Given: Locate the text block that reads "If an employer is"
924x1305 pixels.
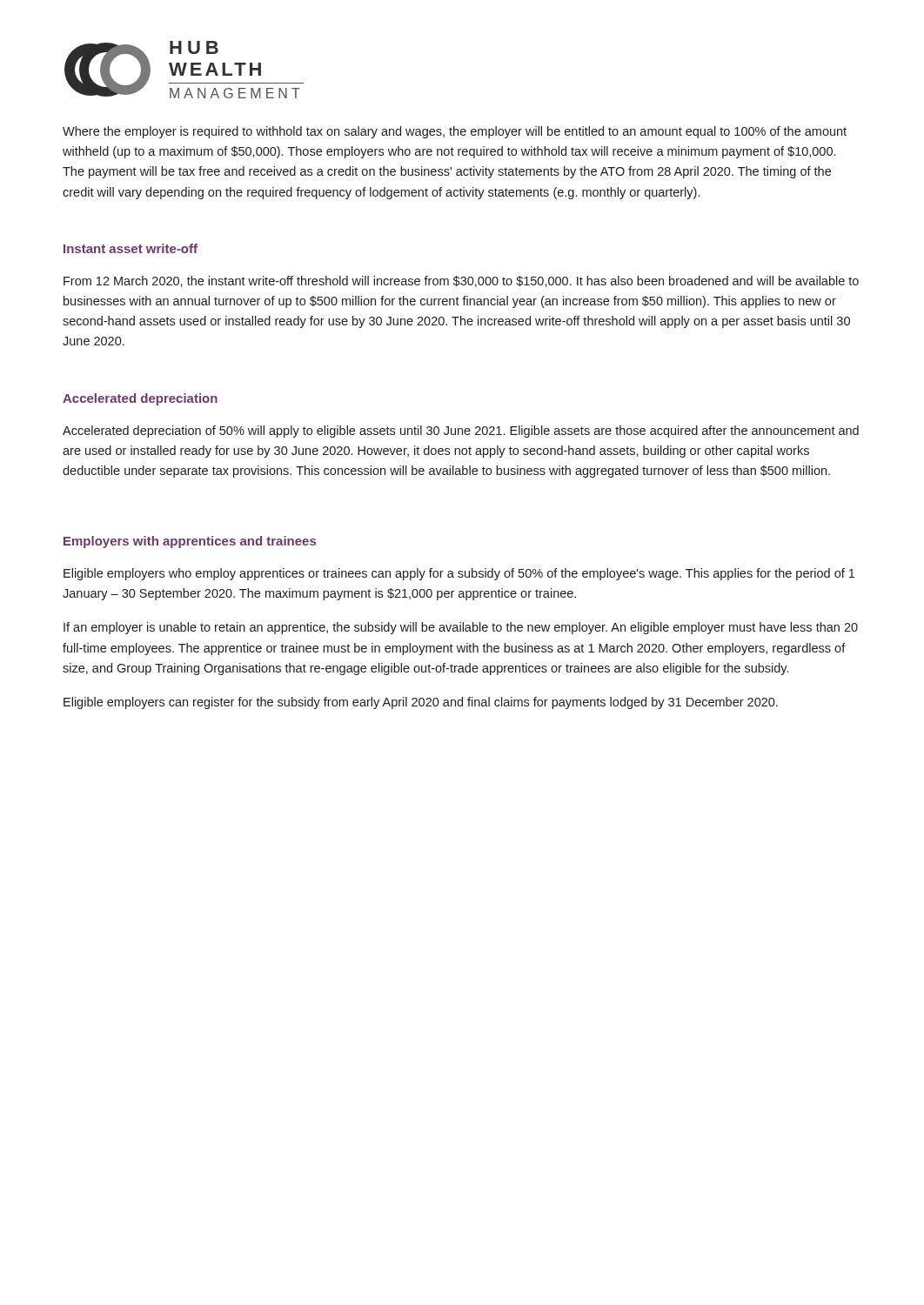Looking at the screenshot, I should 460,648.
